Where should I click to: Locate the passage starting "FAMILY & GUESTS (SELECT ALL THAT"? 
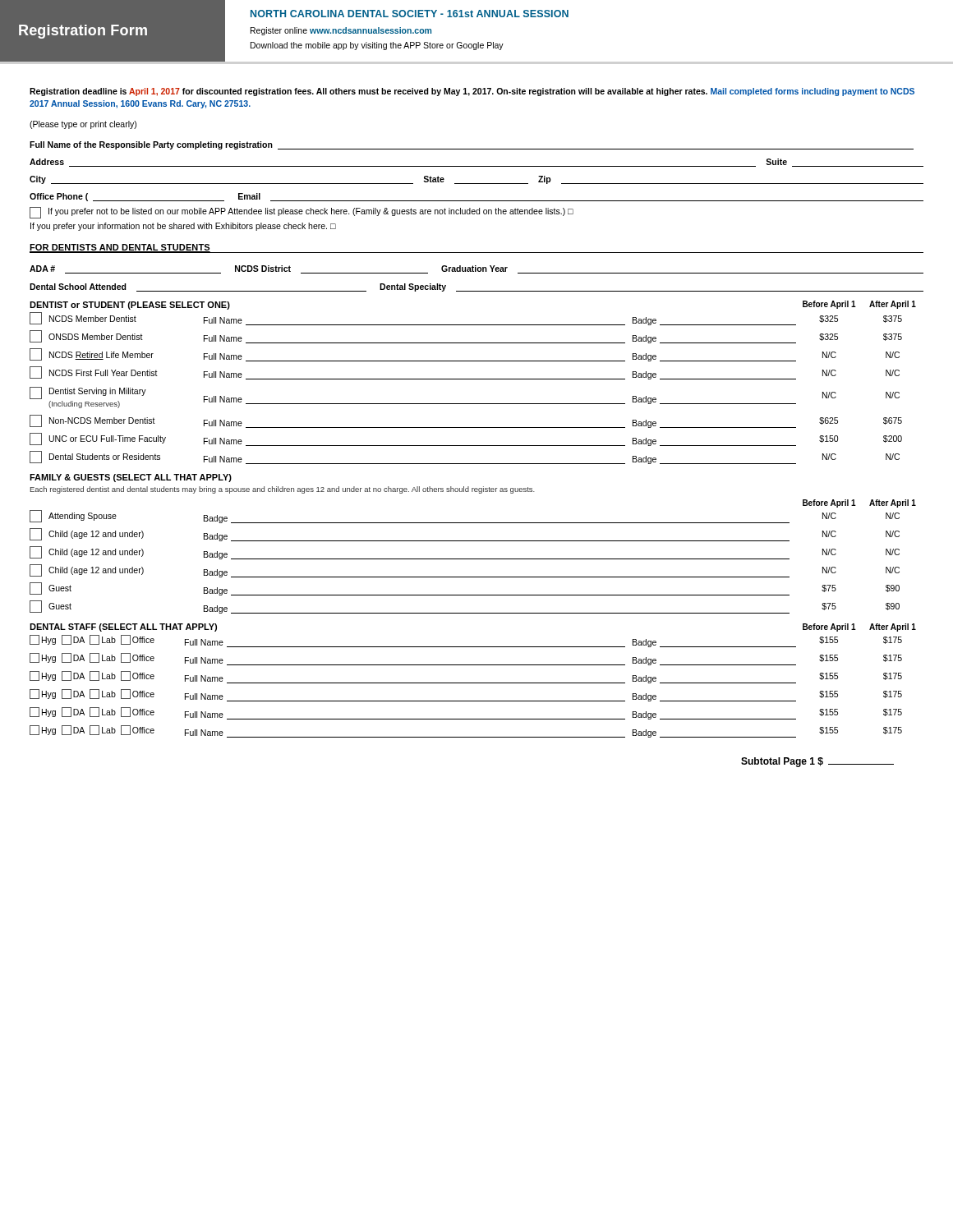click(x=131, y=477)
